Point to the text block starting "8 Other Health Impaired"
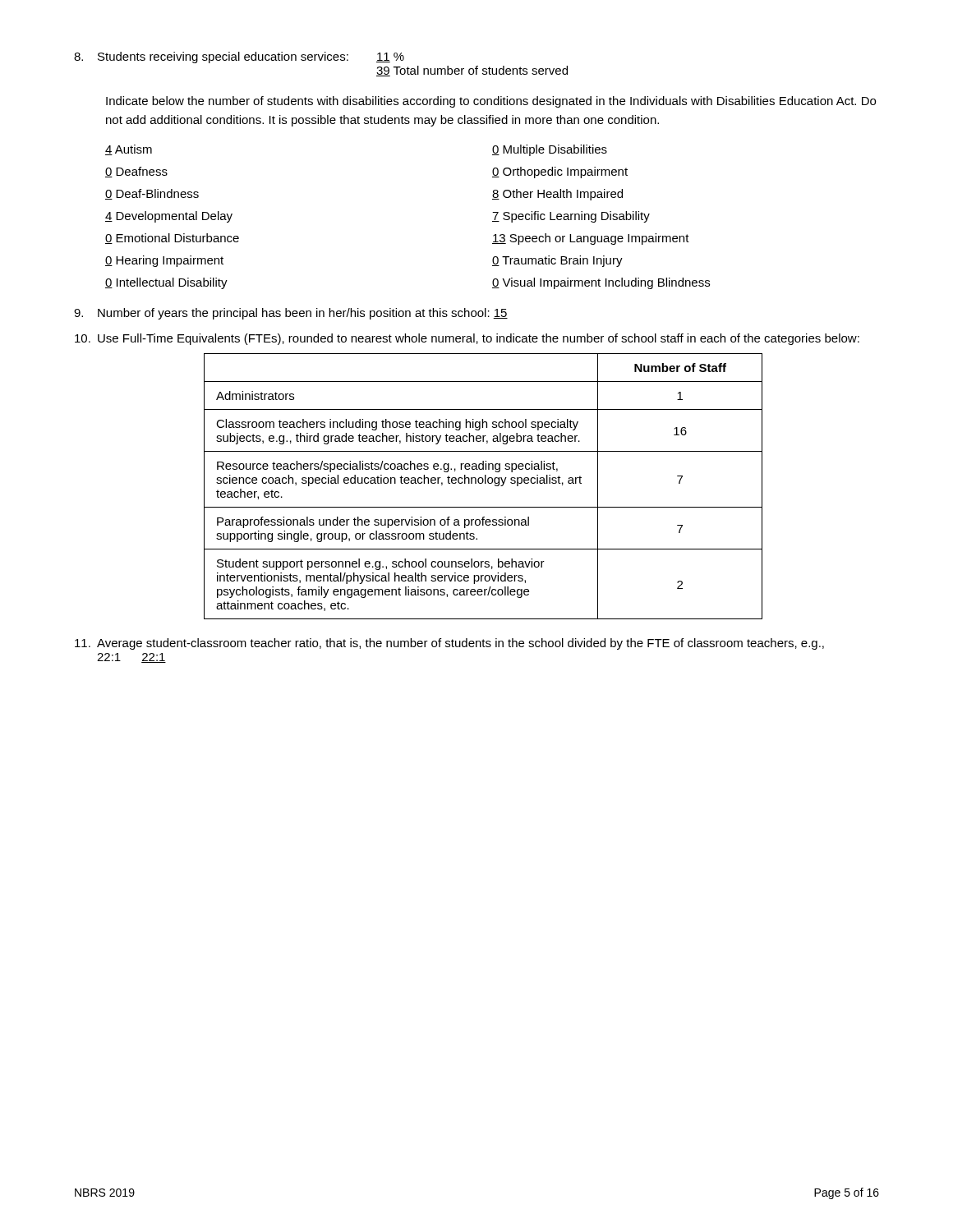Image resolution: width=953 pixels, height=1232 pixels. tap(558, 193)
